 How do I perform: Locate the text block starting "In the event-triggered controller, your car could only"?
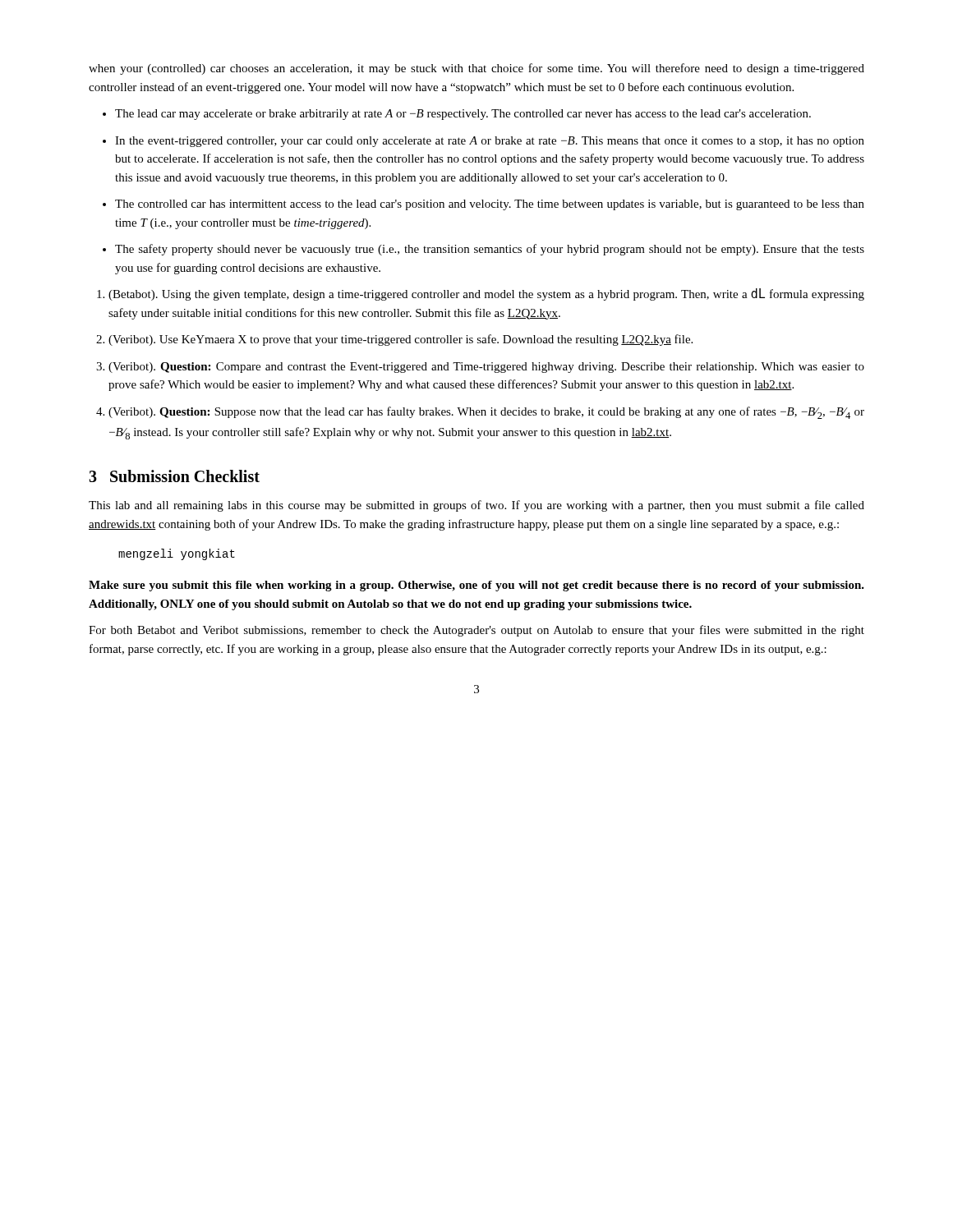pos(490,158)
